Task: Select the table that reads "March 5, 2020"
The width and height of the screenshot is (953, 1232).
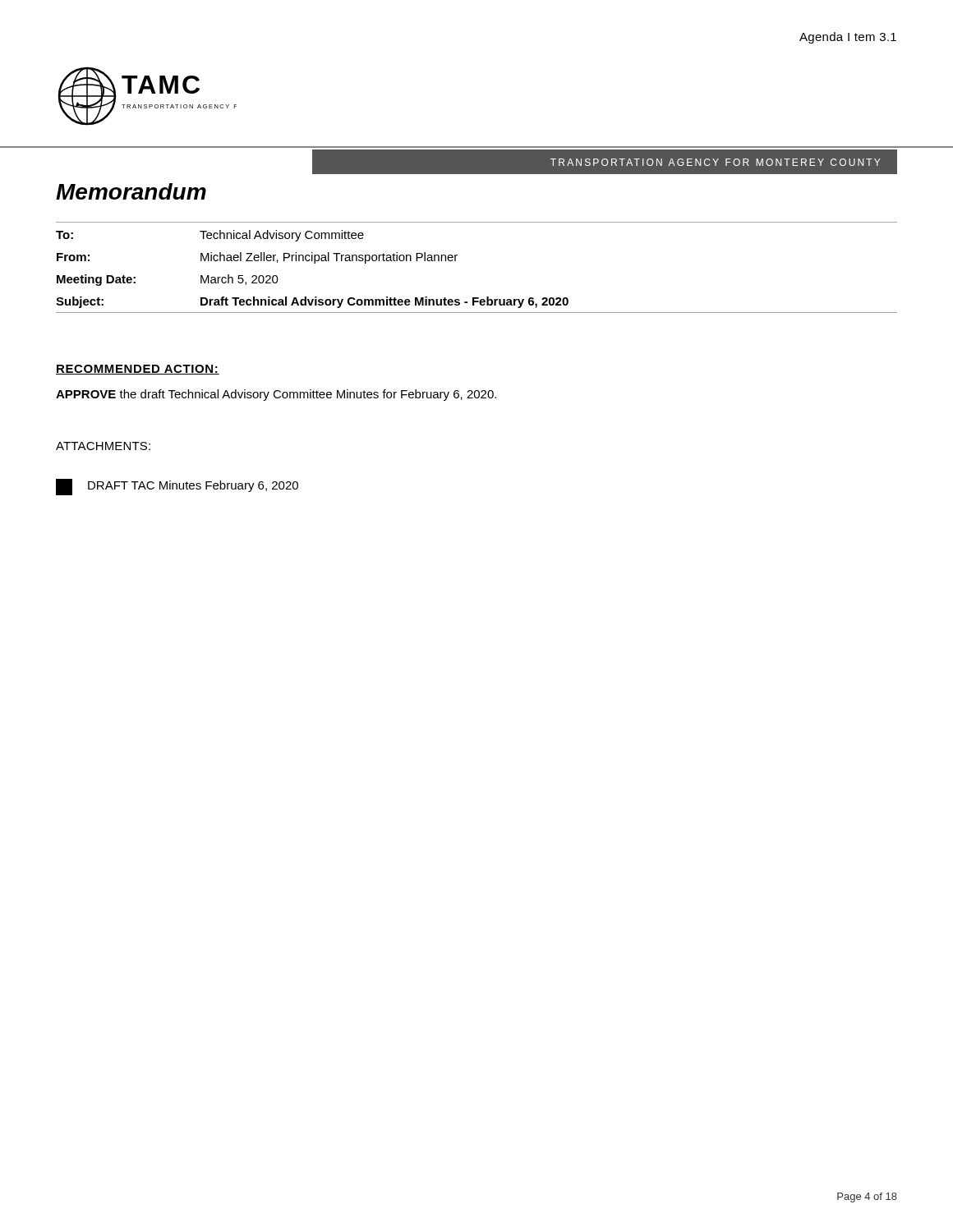Action: click(x=476, y=268)
